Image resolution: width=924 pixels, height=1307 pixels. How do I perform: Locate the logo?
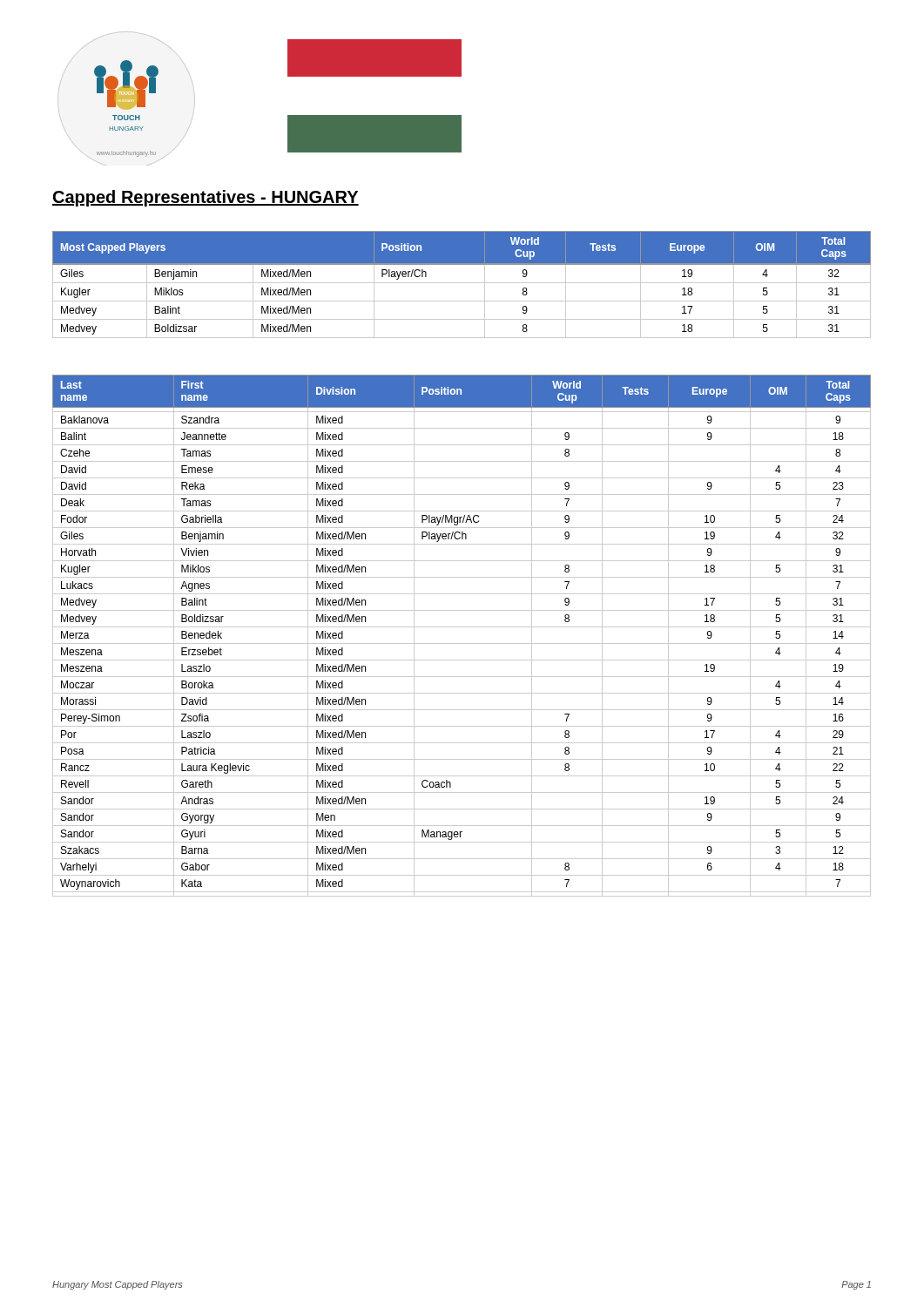135,96
